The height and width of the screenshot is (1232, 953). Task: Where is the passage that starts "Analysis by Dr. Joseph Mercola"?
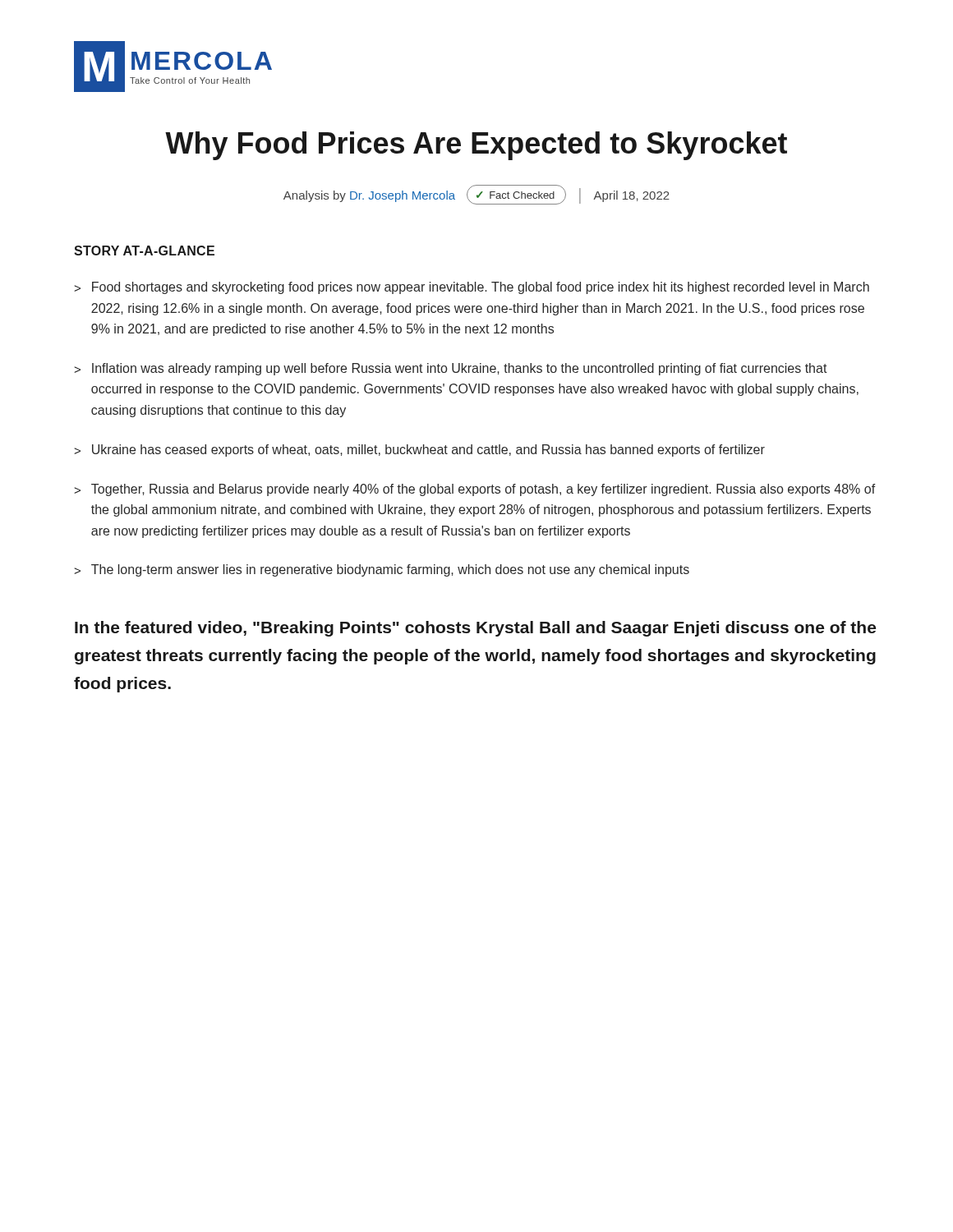pyautogui.click(x=476, y=195)
